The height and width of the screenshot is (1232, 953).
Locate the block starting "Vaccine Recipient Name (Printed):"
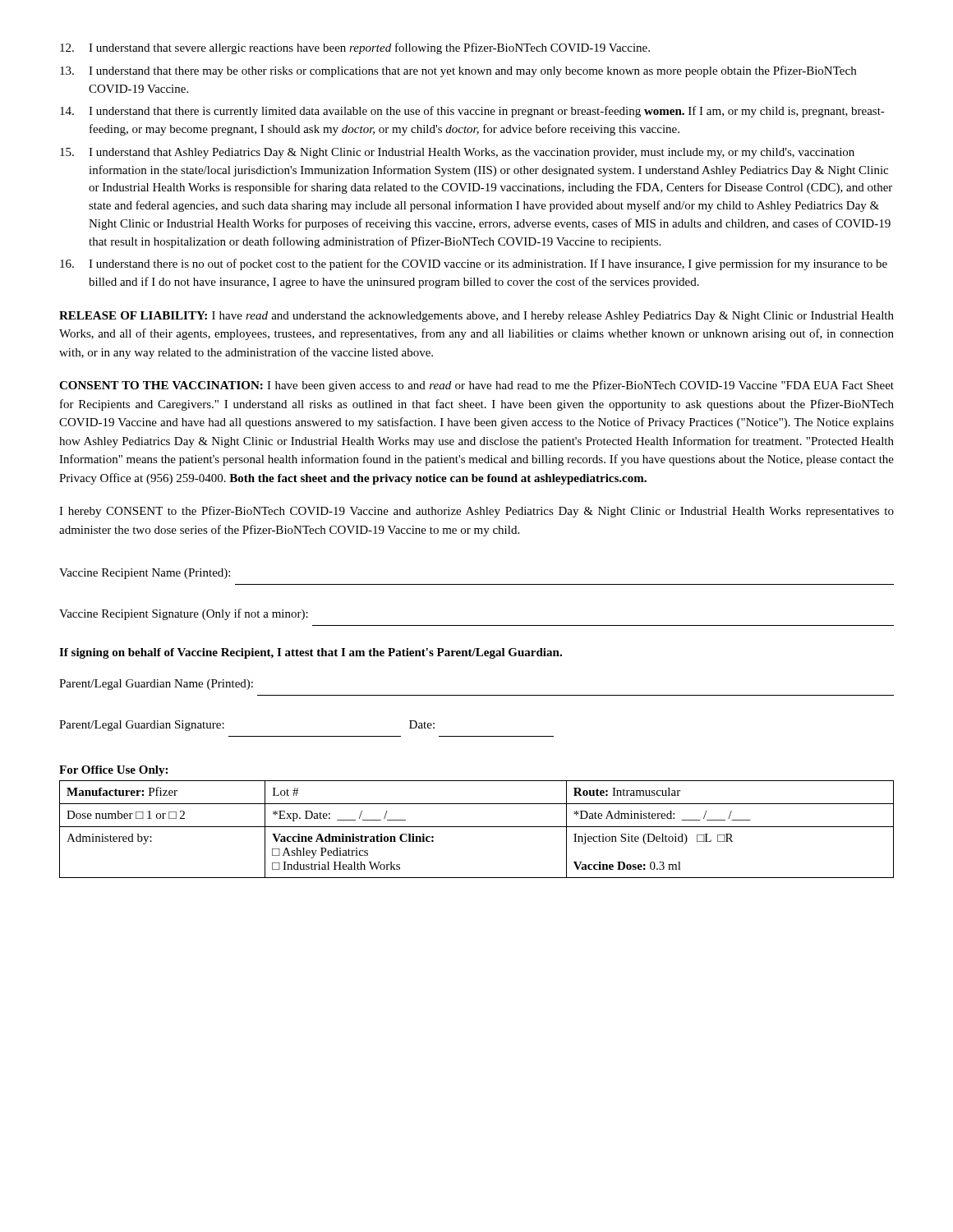[476, 572]
